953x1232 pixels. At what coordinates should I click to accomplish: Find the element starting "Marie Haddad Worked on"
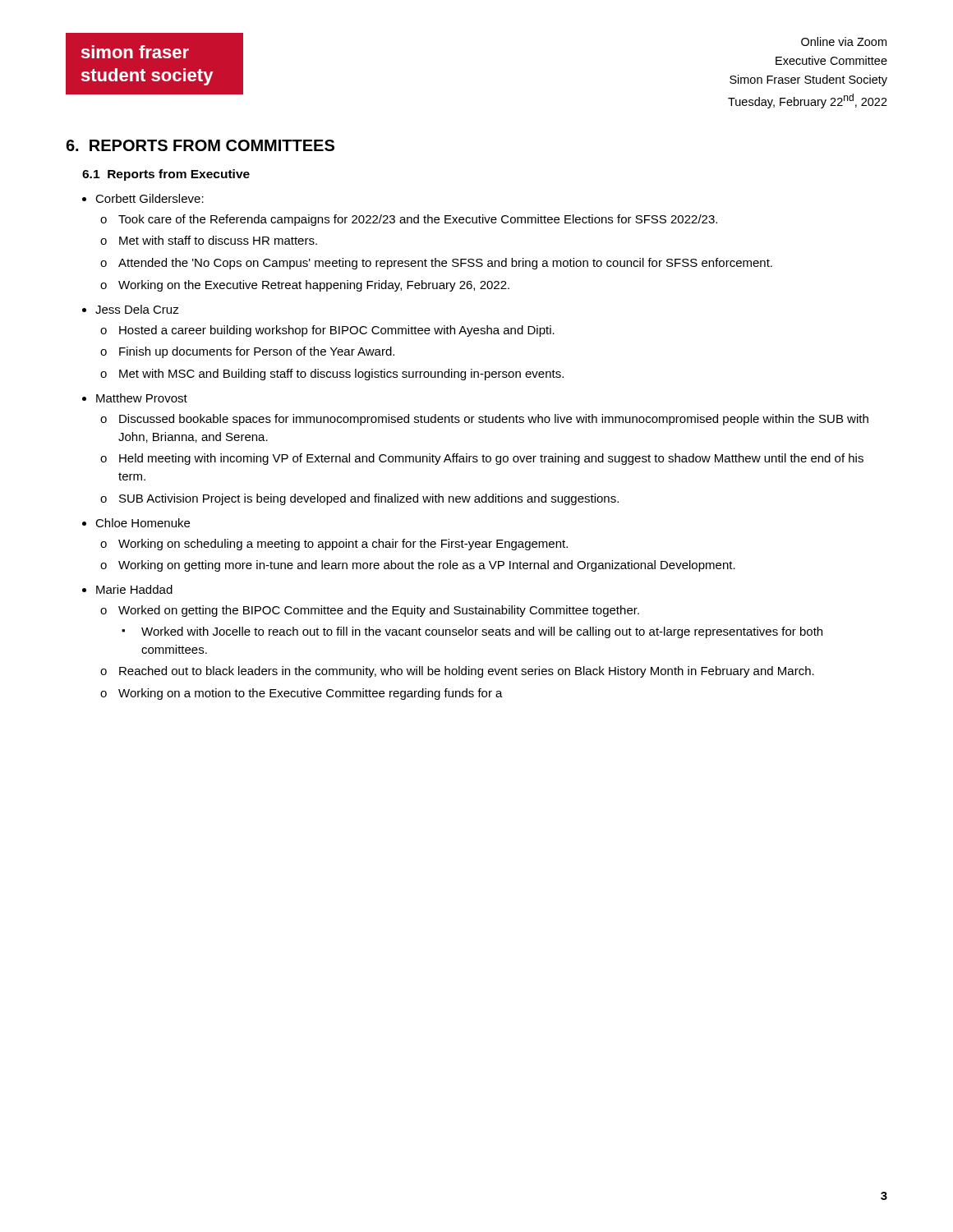point(491,642)
